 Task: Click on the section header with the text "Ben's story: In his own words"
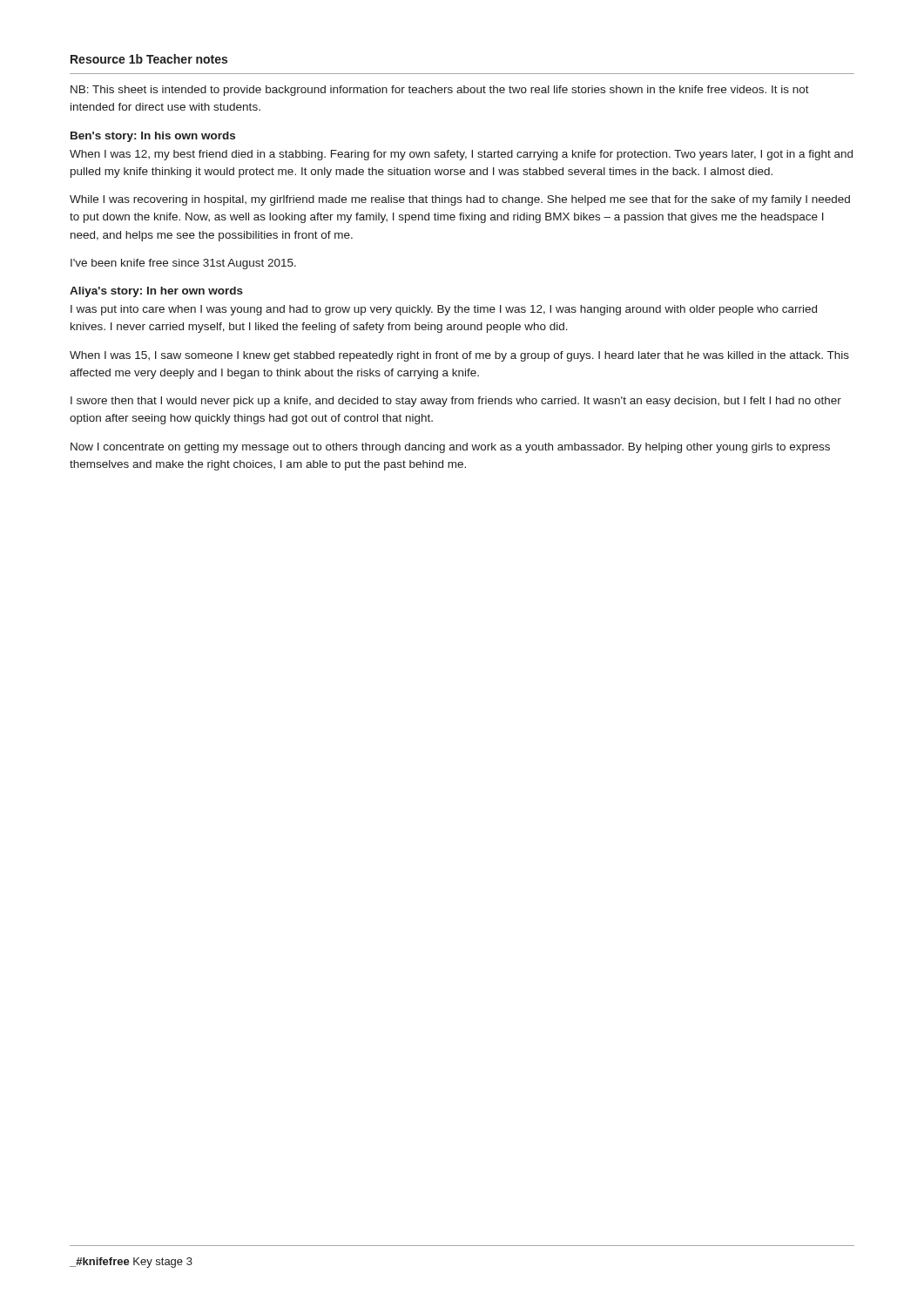point(153,135)
